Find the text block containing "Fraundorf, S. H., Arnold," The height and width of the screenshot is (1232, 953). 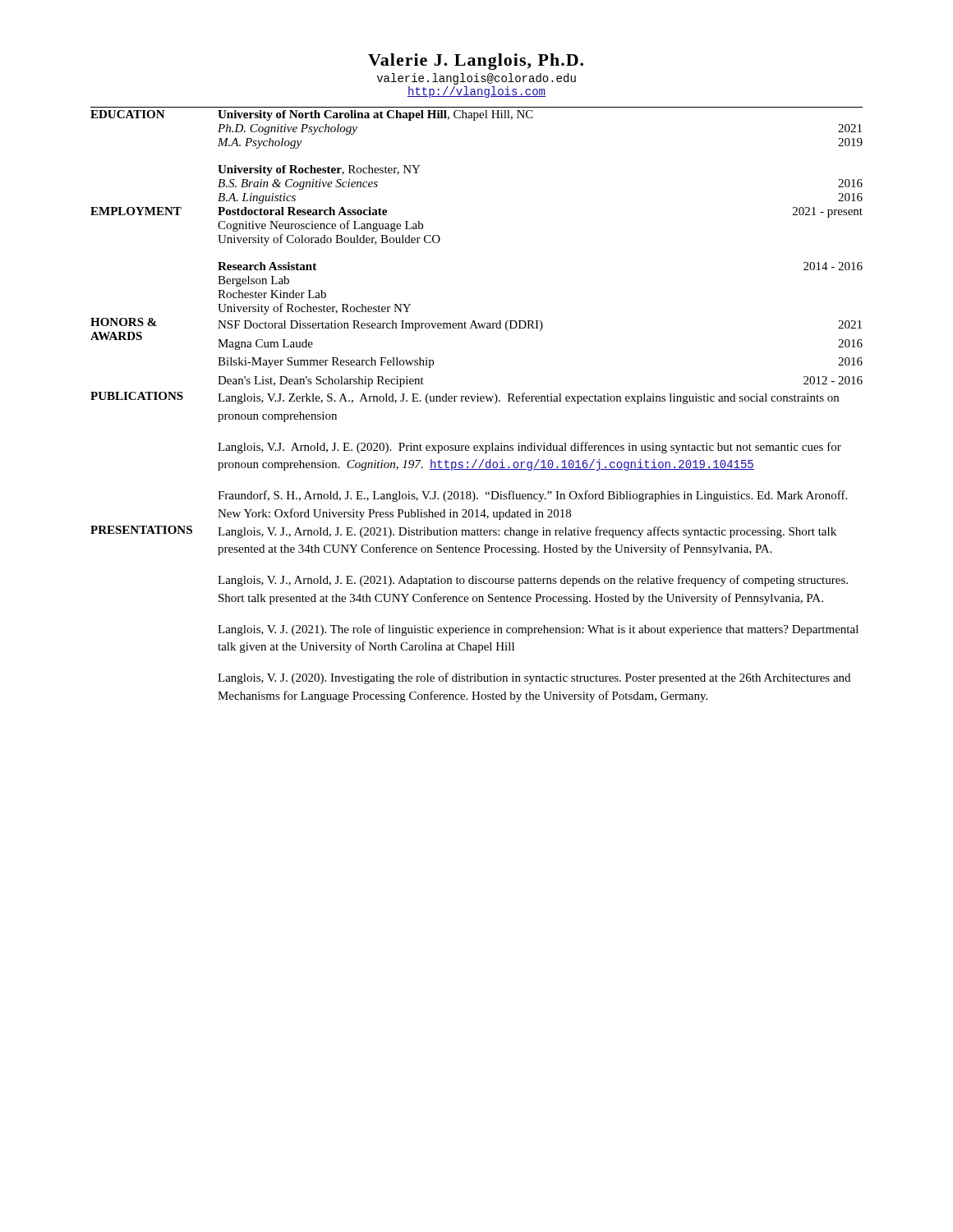click(x=533, y=504)
